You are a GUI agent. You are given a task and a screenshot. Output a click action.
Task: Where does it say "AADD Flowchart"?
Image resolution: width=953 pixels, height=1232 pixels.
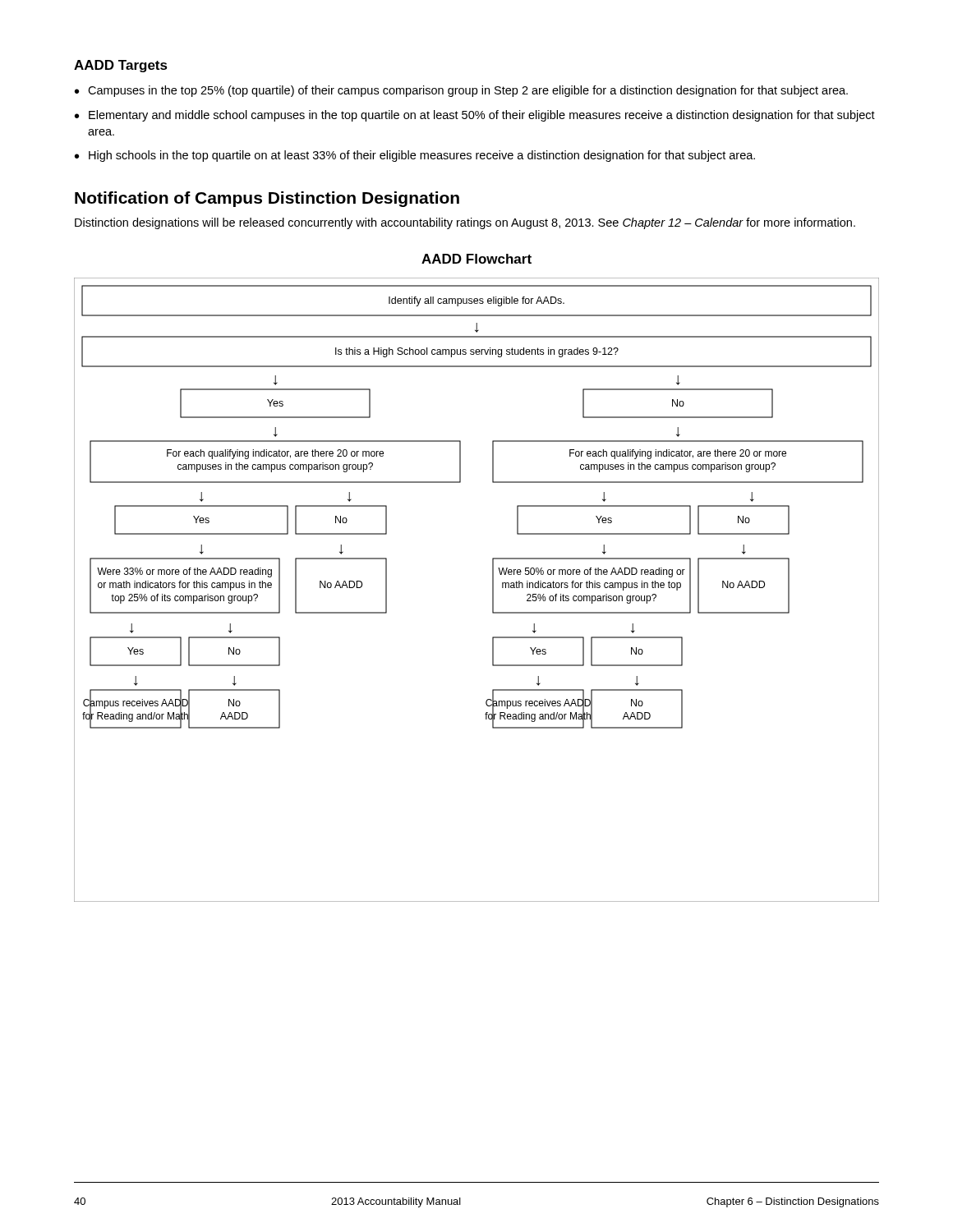[x=476, y=259]
